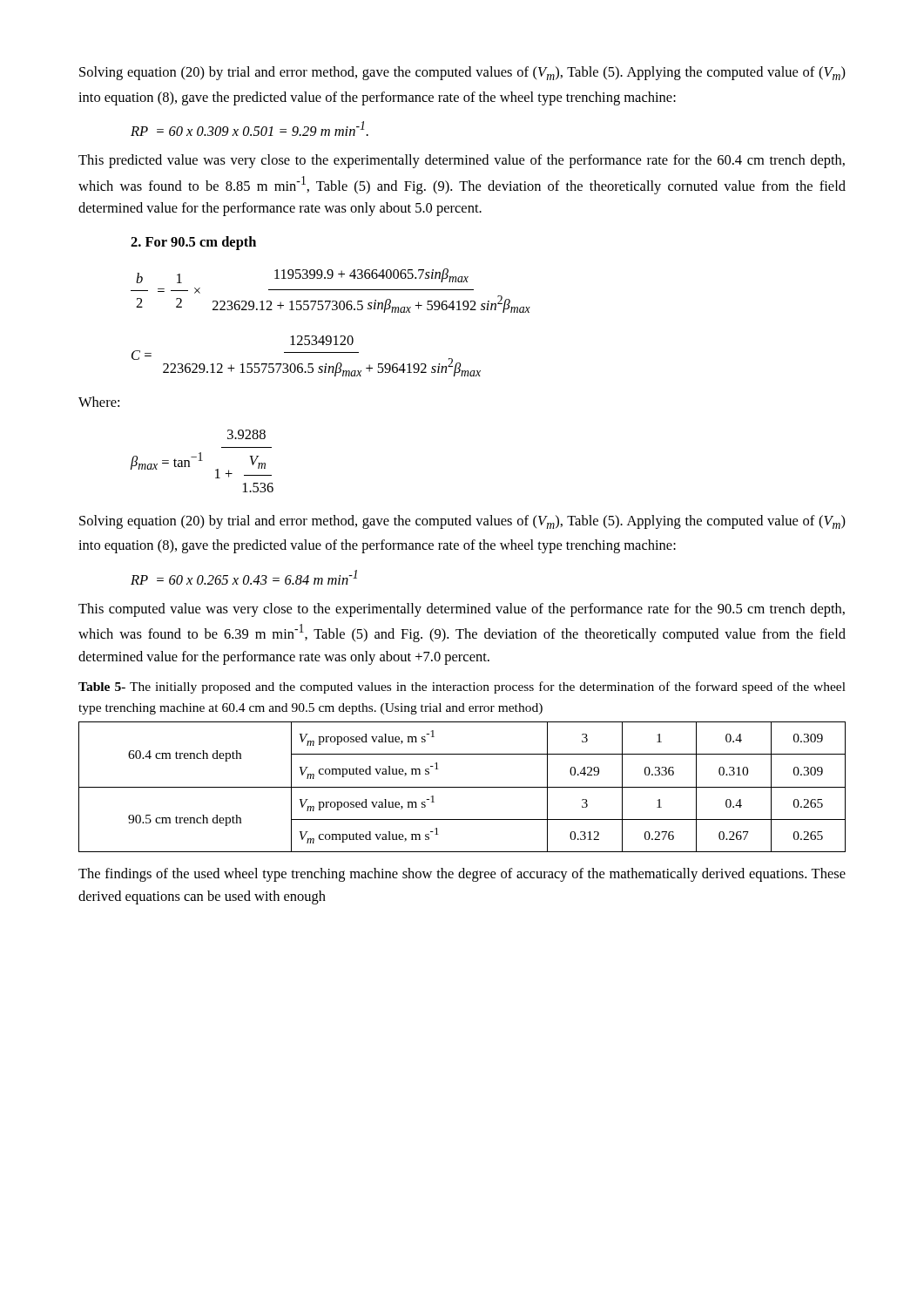Image resolution: width=924 pixels, height=1307 pixels.
Task: Navigate to the block starting "The findings of the used"
Action: click(x=462, y=885)
